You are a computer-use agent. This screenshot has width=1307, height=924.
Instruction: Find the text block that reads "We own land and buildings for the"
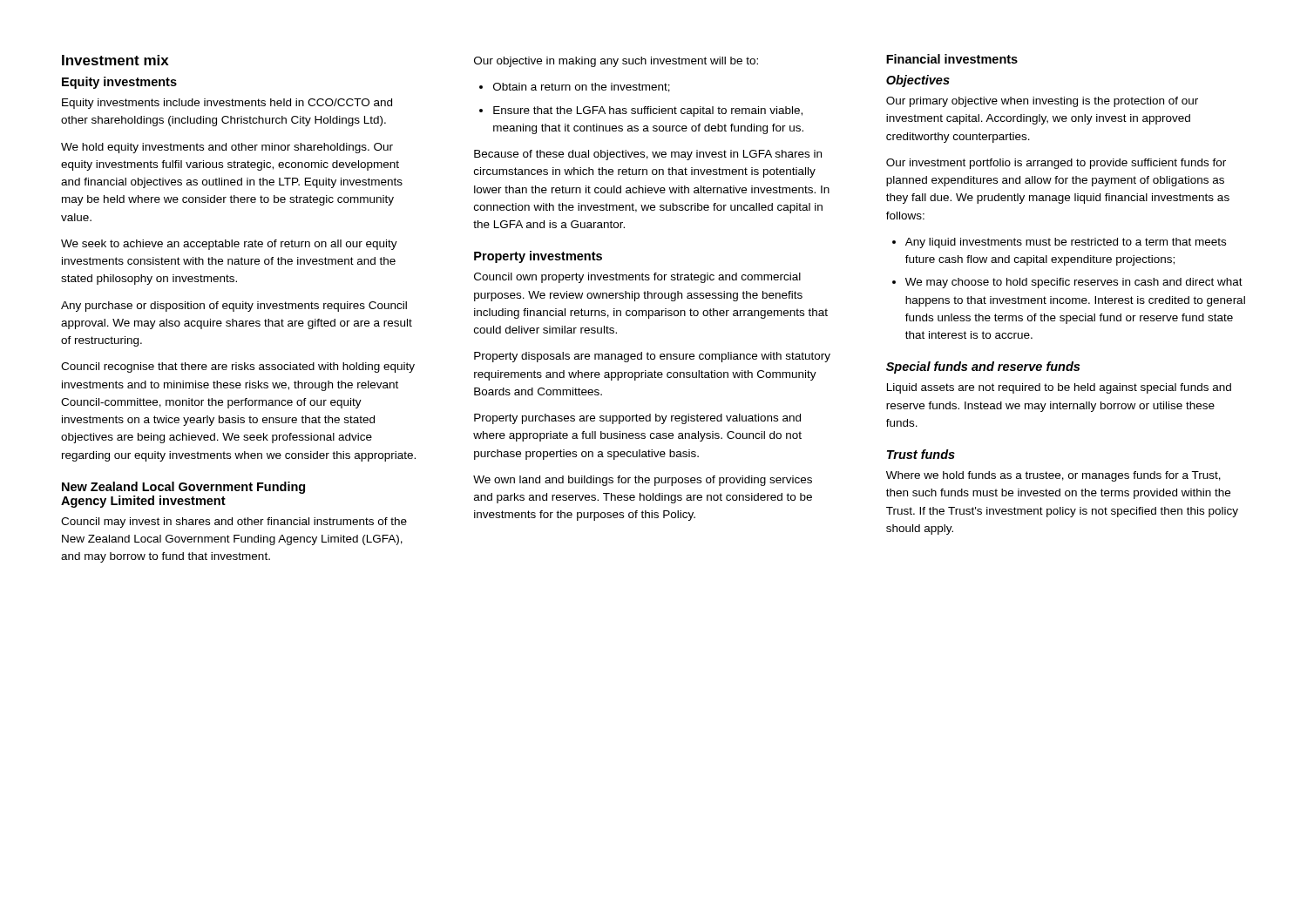(654, 497)
